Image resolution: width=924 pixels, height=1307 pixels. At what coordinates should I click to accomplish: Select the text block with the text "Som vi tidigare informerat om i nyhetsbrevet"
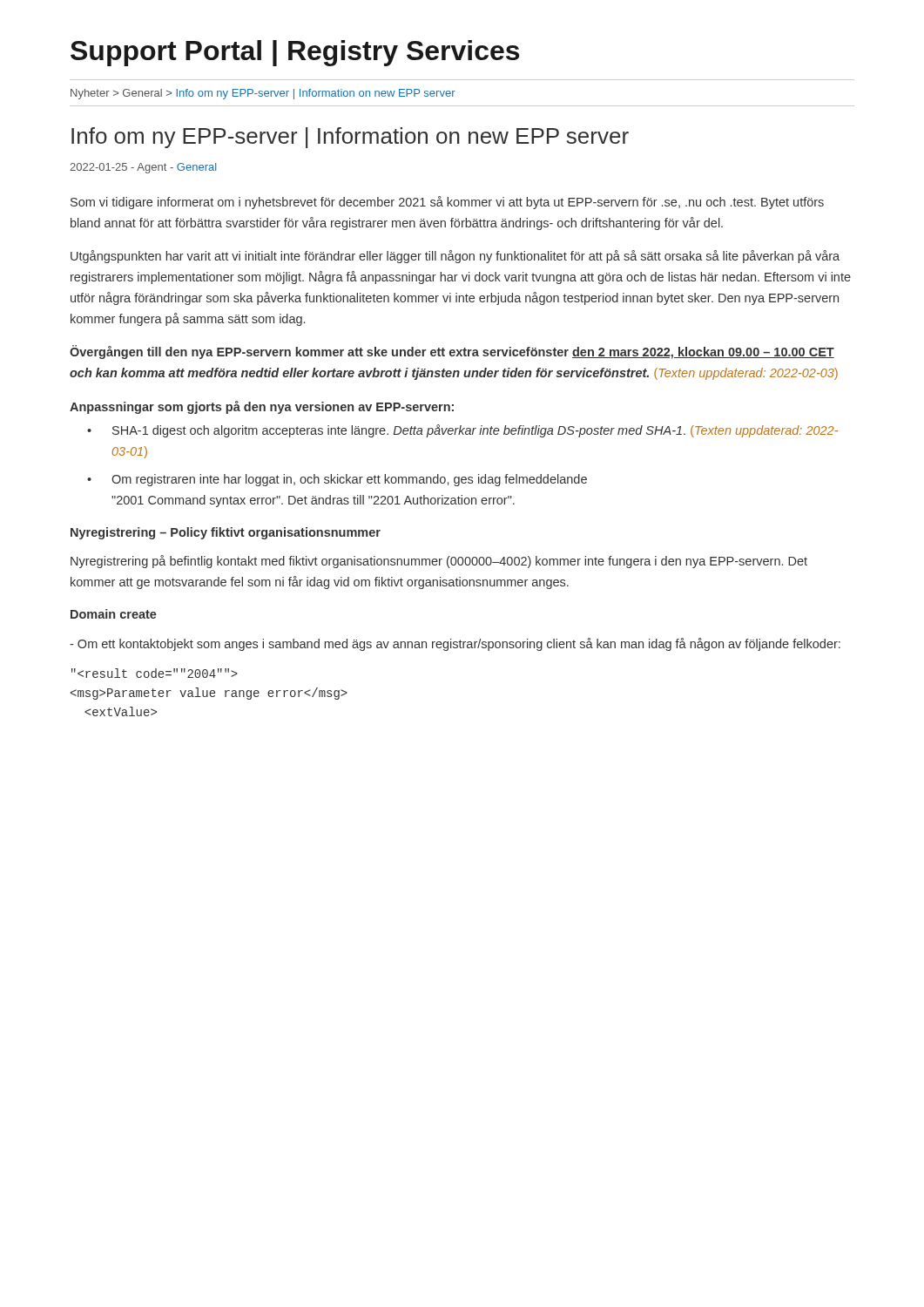[x=462, y=213]
